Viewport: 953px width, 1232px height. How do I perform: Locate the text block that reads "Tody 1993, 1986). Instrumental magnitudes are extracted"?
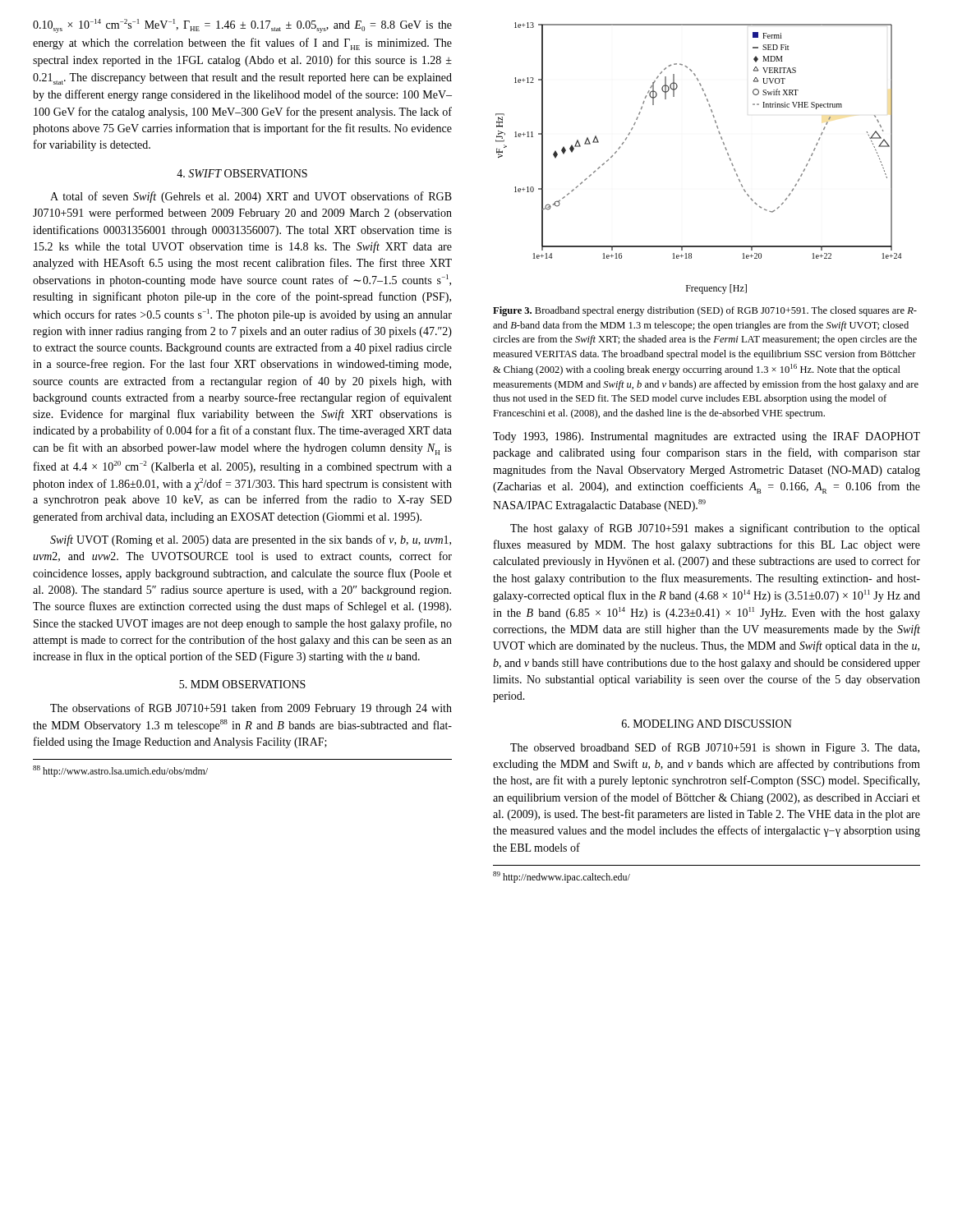pos(707,567)
